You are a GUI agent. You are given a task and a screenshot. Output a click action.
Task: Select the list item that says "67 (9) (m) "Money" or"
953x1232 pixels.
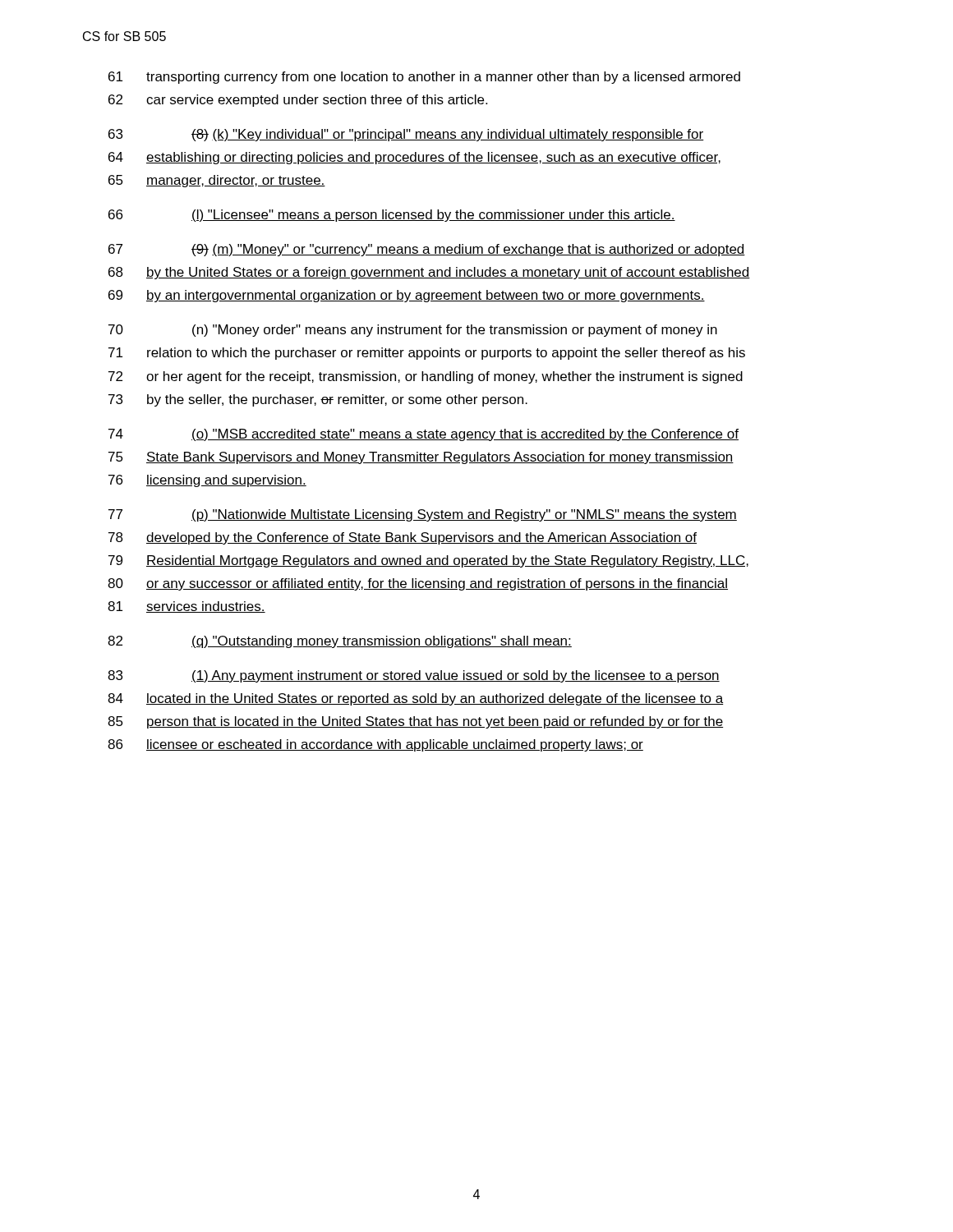(x=485, y=250)
